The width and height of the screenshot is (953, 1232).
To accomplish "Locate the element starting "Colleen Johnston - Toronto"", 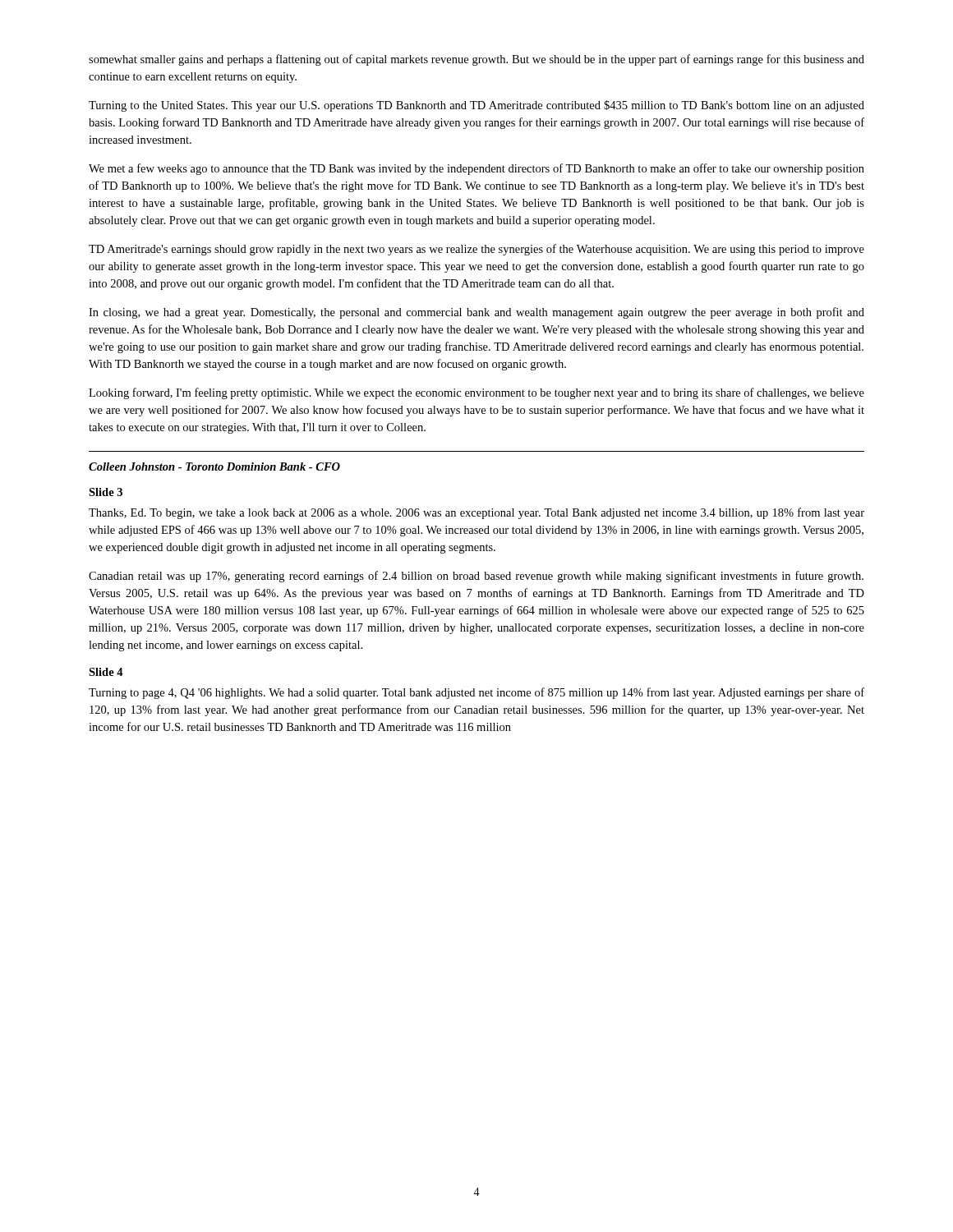I will (214, 467).
